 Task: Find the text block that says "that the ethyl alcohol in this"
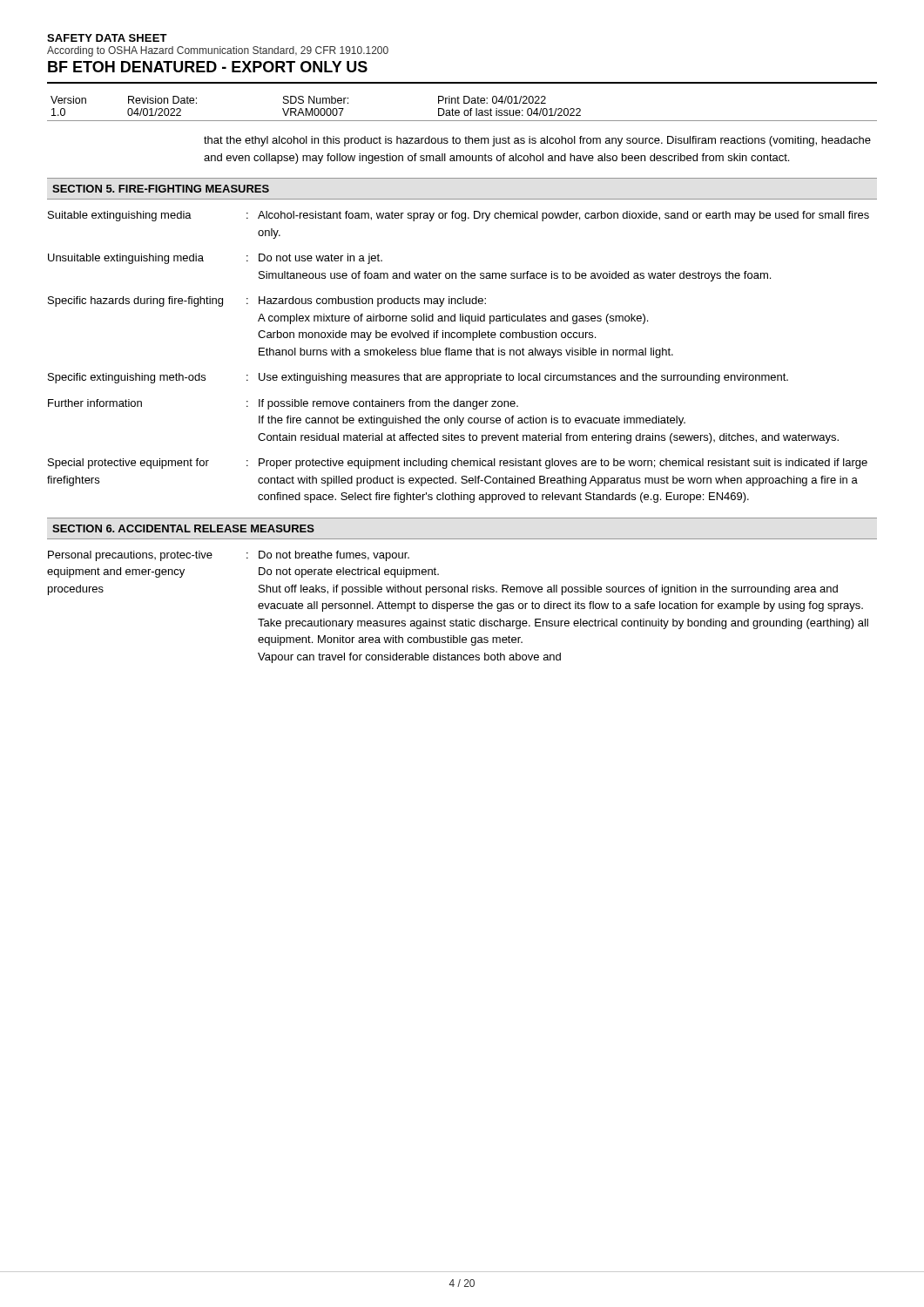tap(537, 148)
